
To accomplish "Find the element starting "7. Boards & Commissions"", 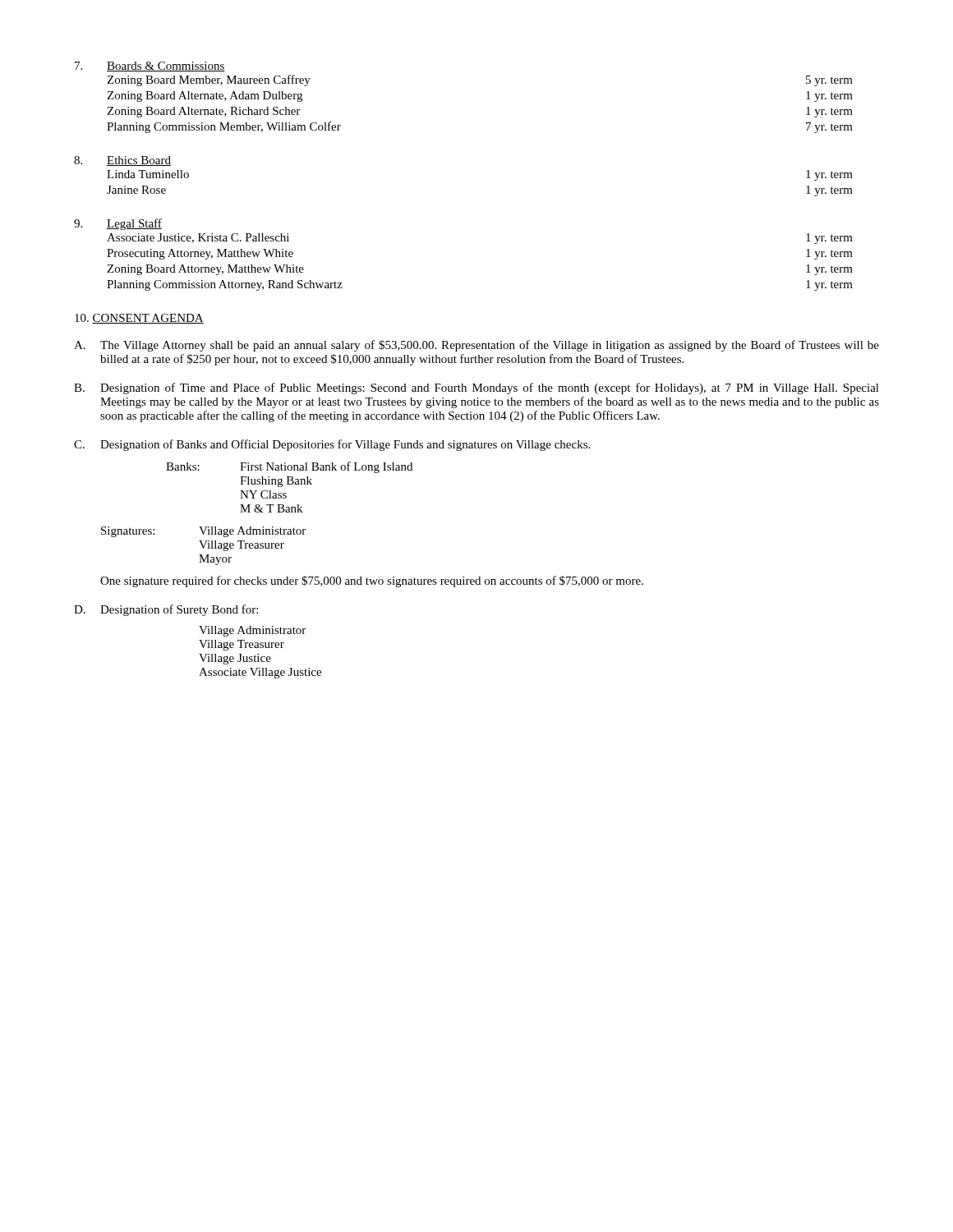I will (x=150, y=67).
